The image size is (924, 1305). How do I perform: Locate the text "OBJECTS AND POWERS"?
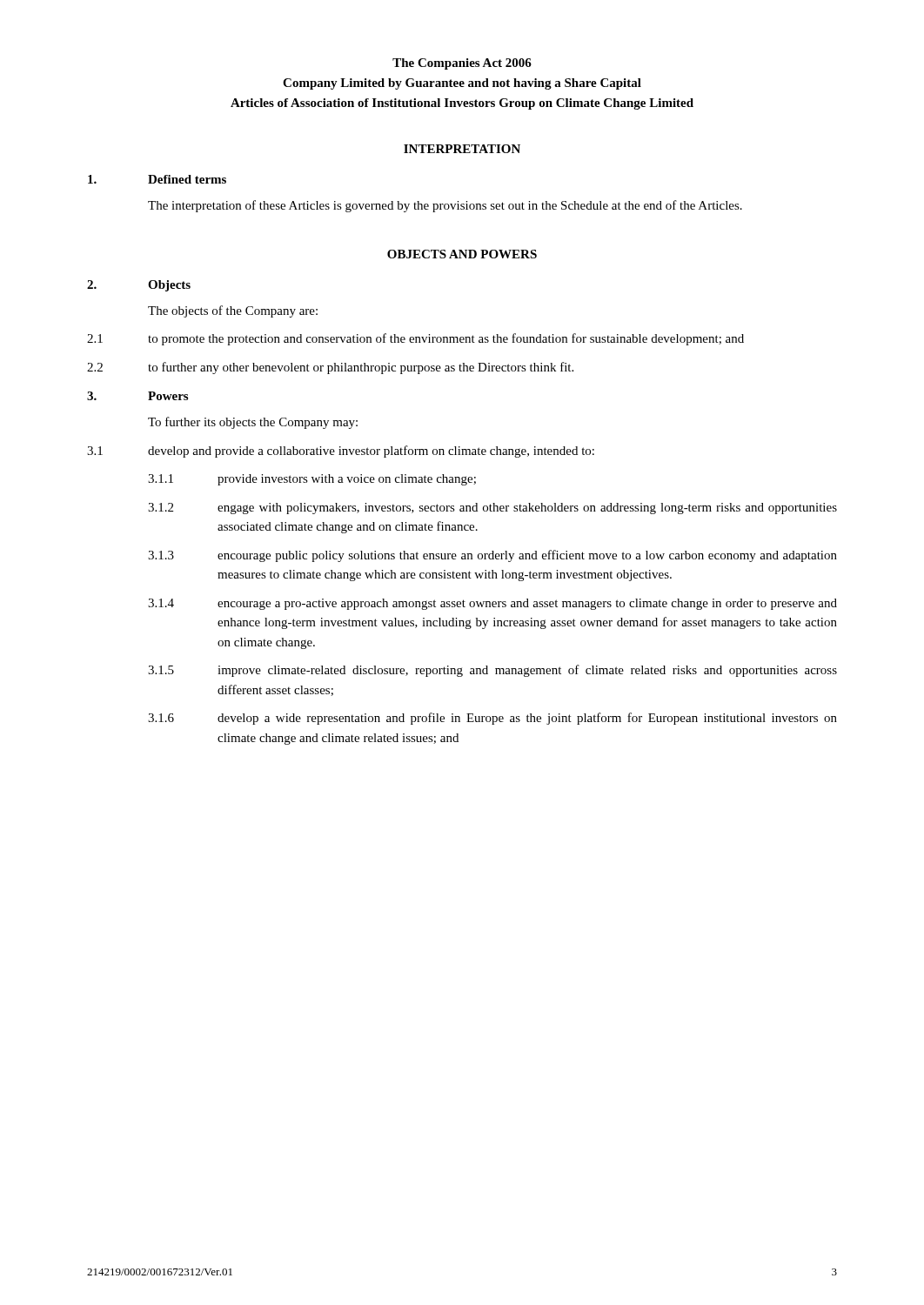pyautogui.click(x=462, y=254)
